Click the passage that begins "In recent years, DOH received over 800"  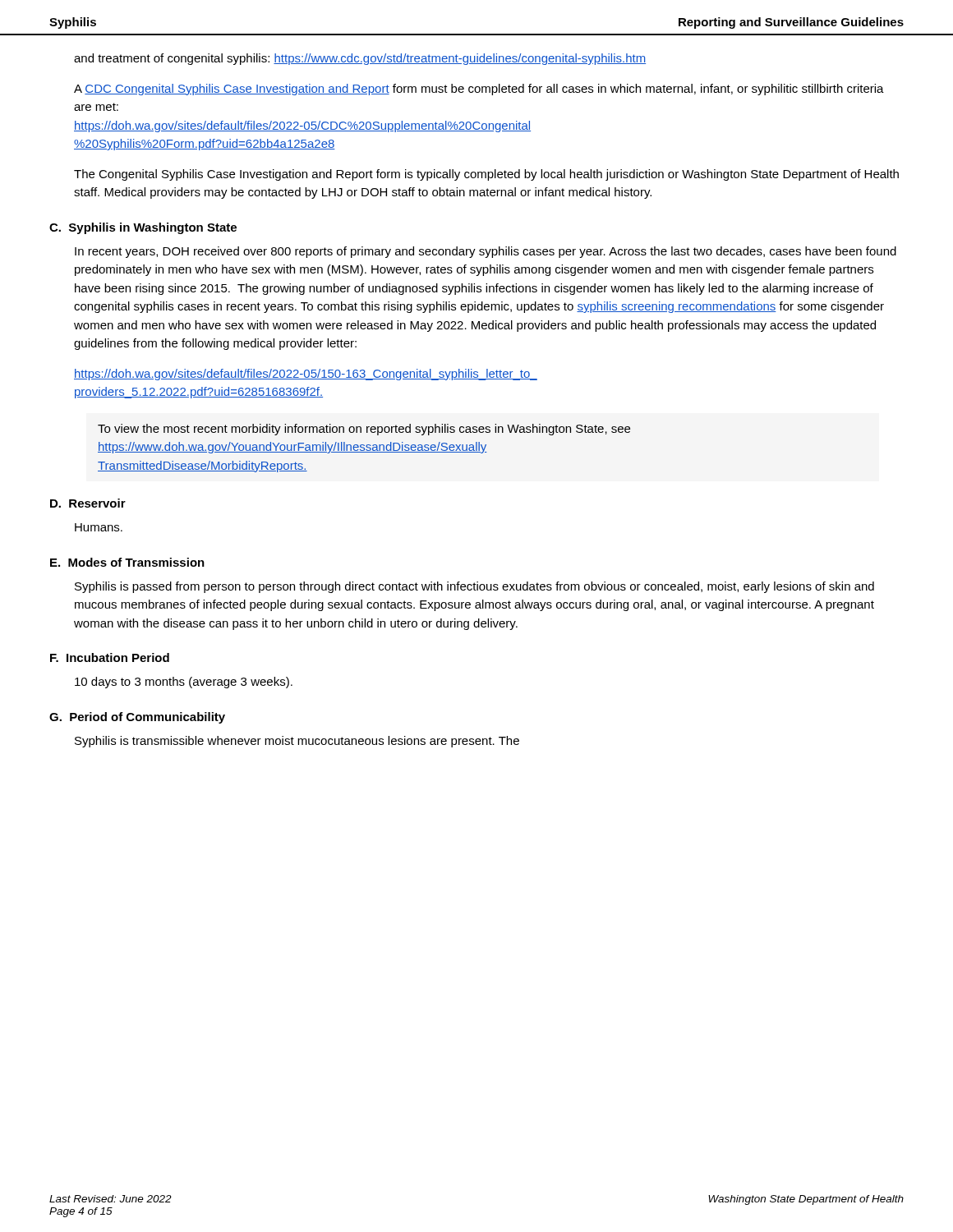click(485, 297)
